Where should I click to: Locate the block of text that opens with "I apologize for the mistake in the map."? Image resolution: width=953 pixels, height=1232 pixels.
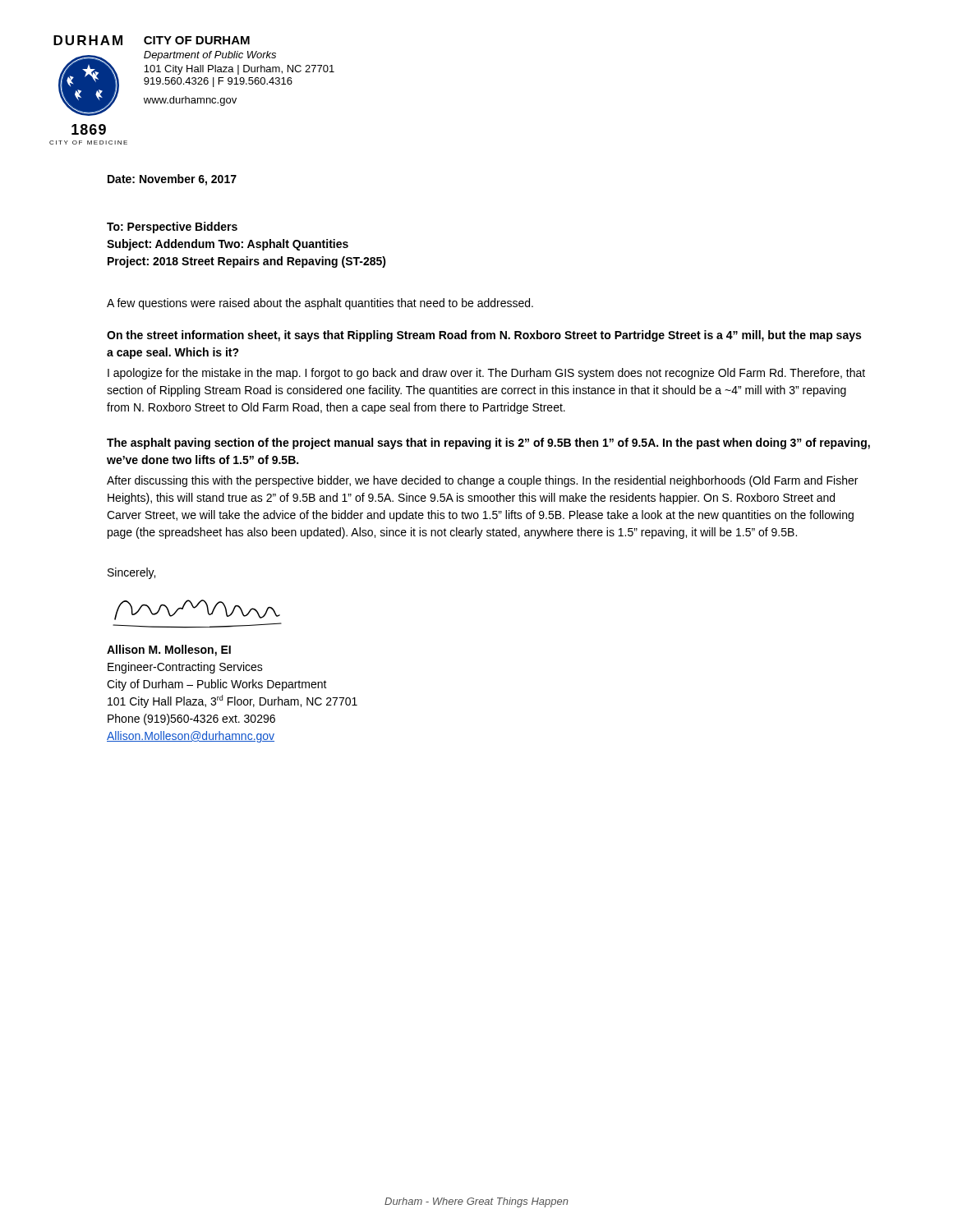pyautogui.click(x=486, y=390)
